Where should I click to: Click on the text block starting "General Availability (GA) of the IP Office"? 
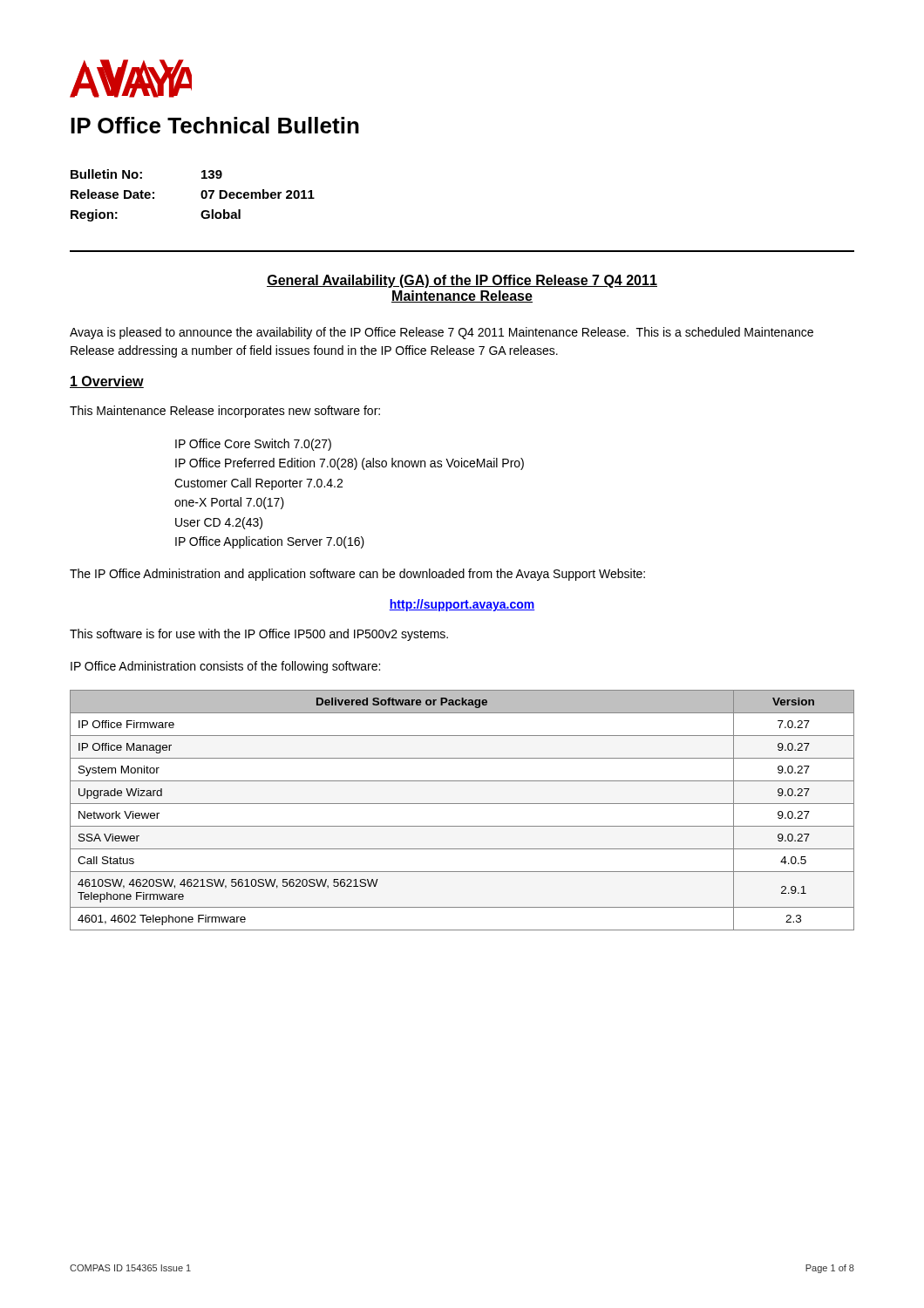[462, 288]
